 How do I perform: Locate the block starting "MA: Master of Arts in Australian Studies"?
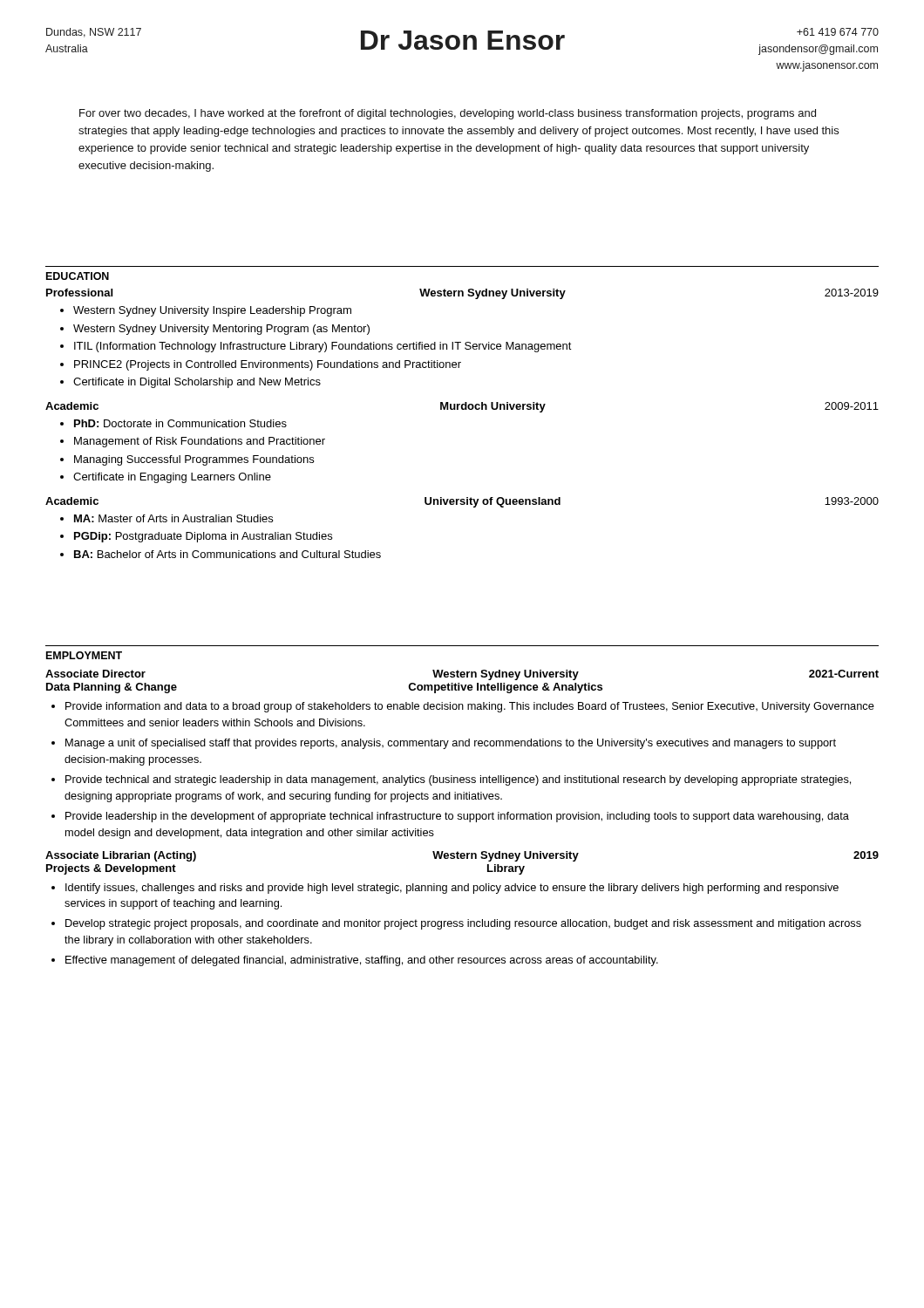click(173, 518)
